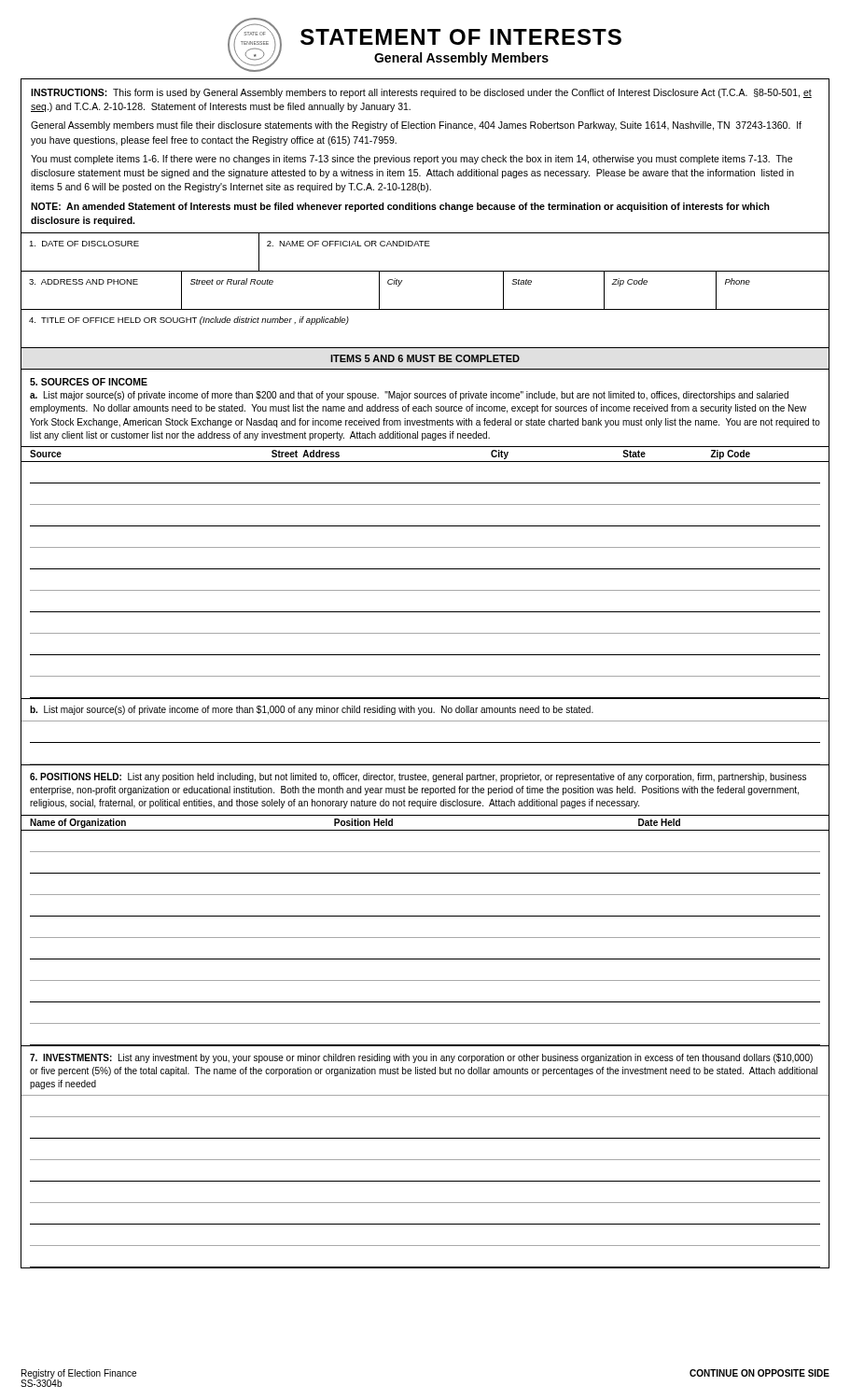Point to the block beginning "POSITIONS HELD: List any"
Image resolution: width=850 pixels, height=1400 pixels.
(x=425, y=905)
